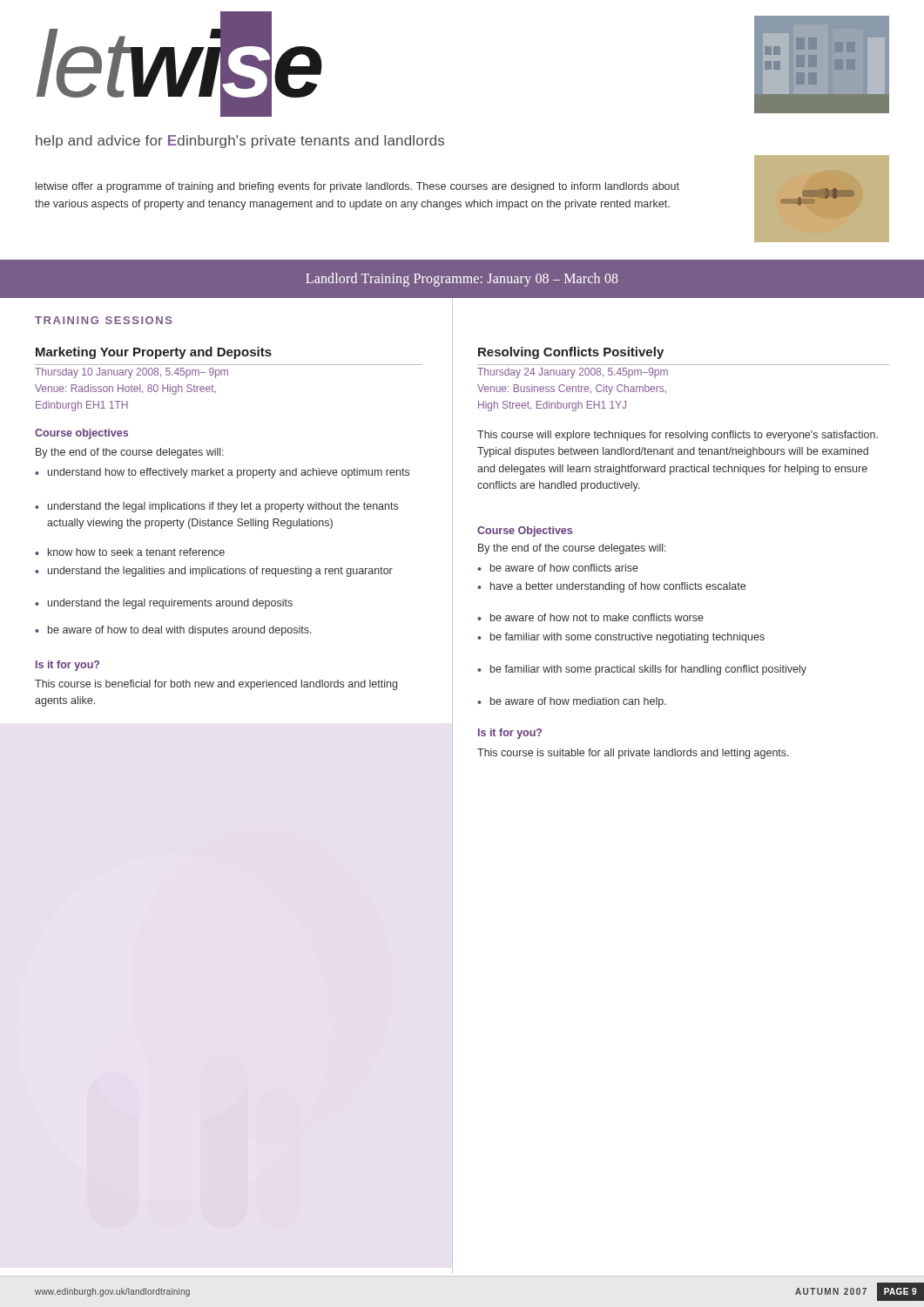Locate the block of text that opens with "letwise offer a programme of"
The width and height of the screenshot is (924, 1307).
click(x=357, y=195)
